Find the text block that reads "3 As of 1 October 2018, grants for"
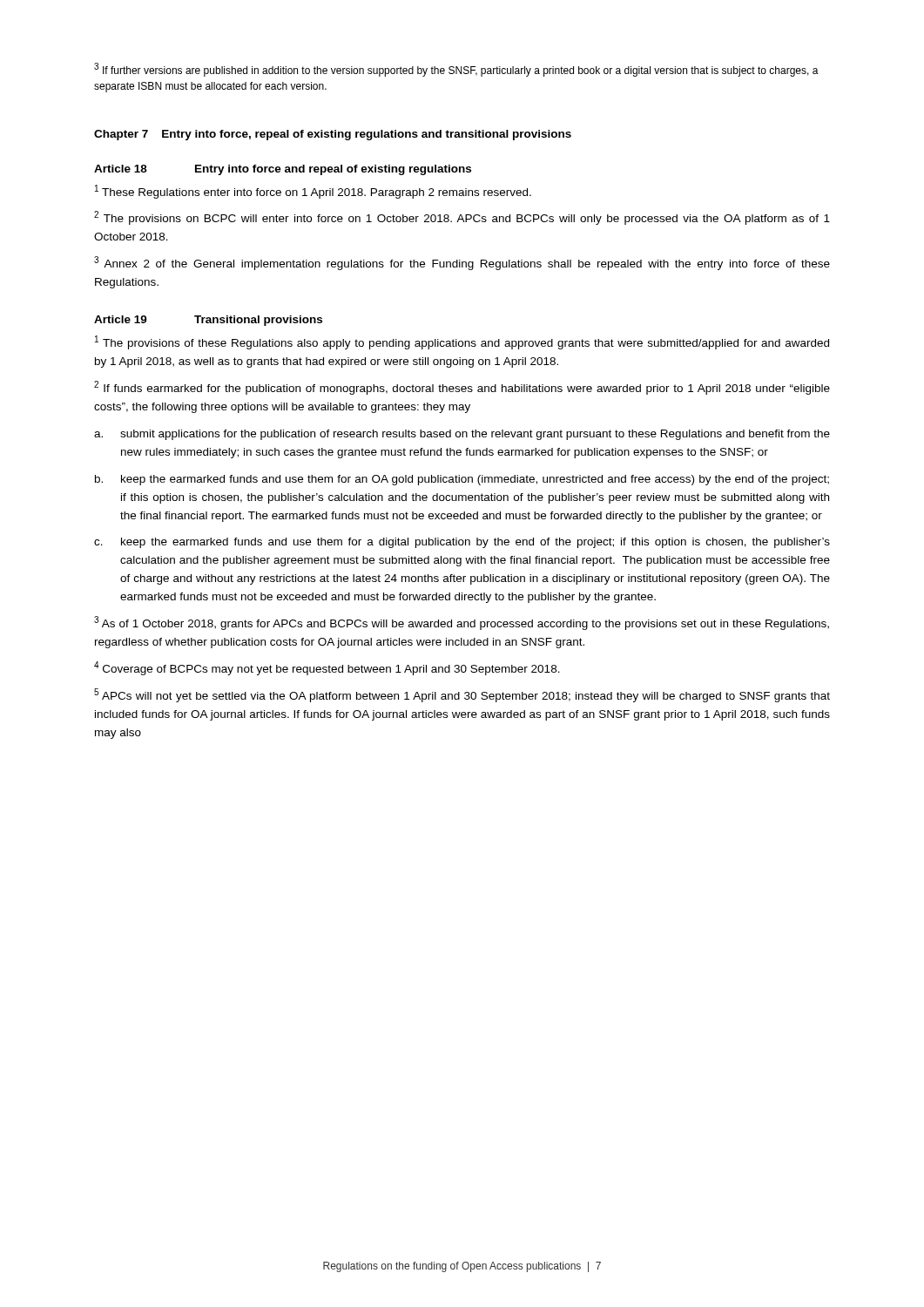This screenshot has height=1307, width=924. (462, 632)
